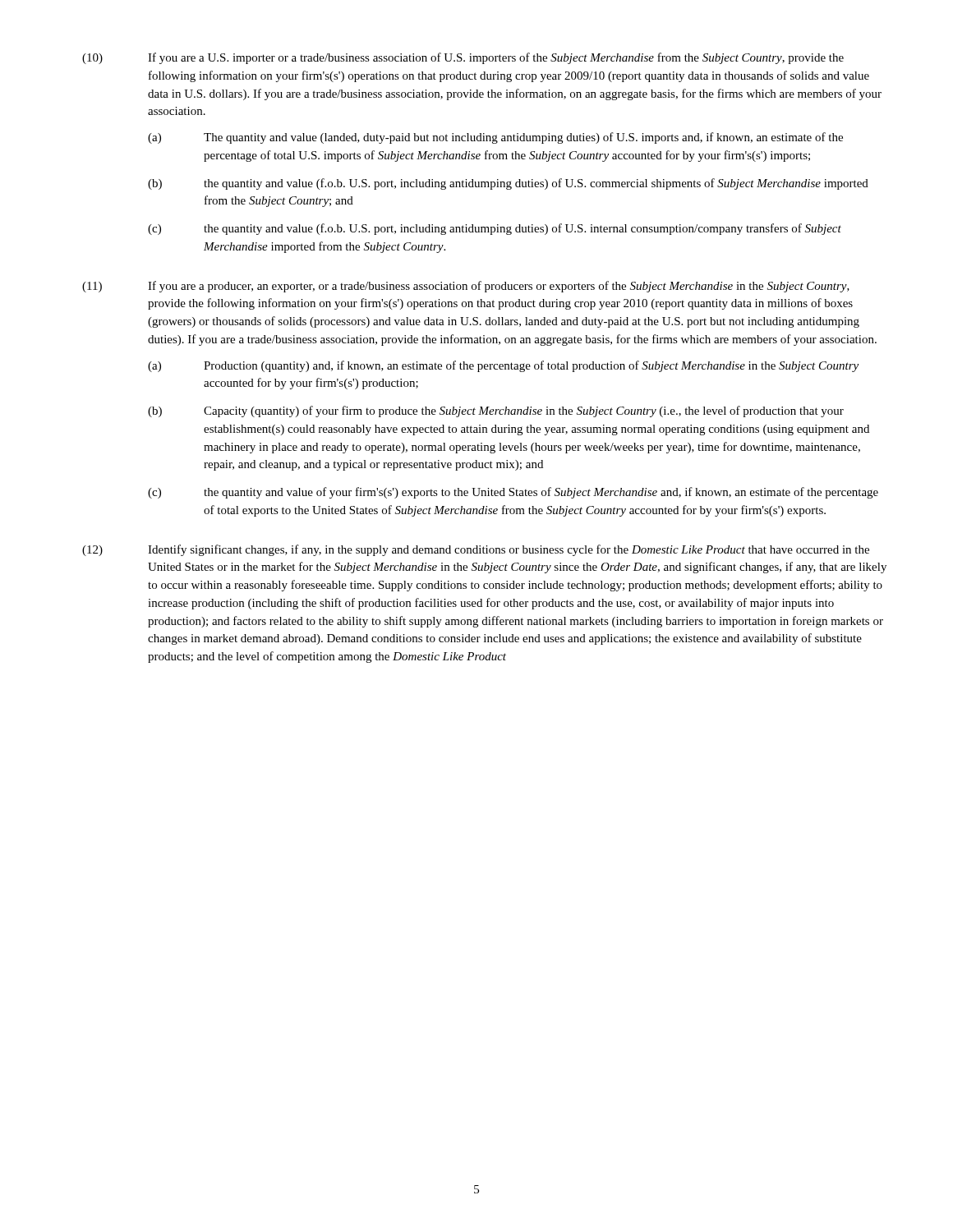Screen dimensions: 1232x953
Task: Find the list item that says "(a) The quantity and value (landed,"
Action: (518, 147)
